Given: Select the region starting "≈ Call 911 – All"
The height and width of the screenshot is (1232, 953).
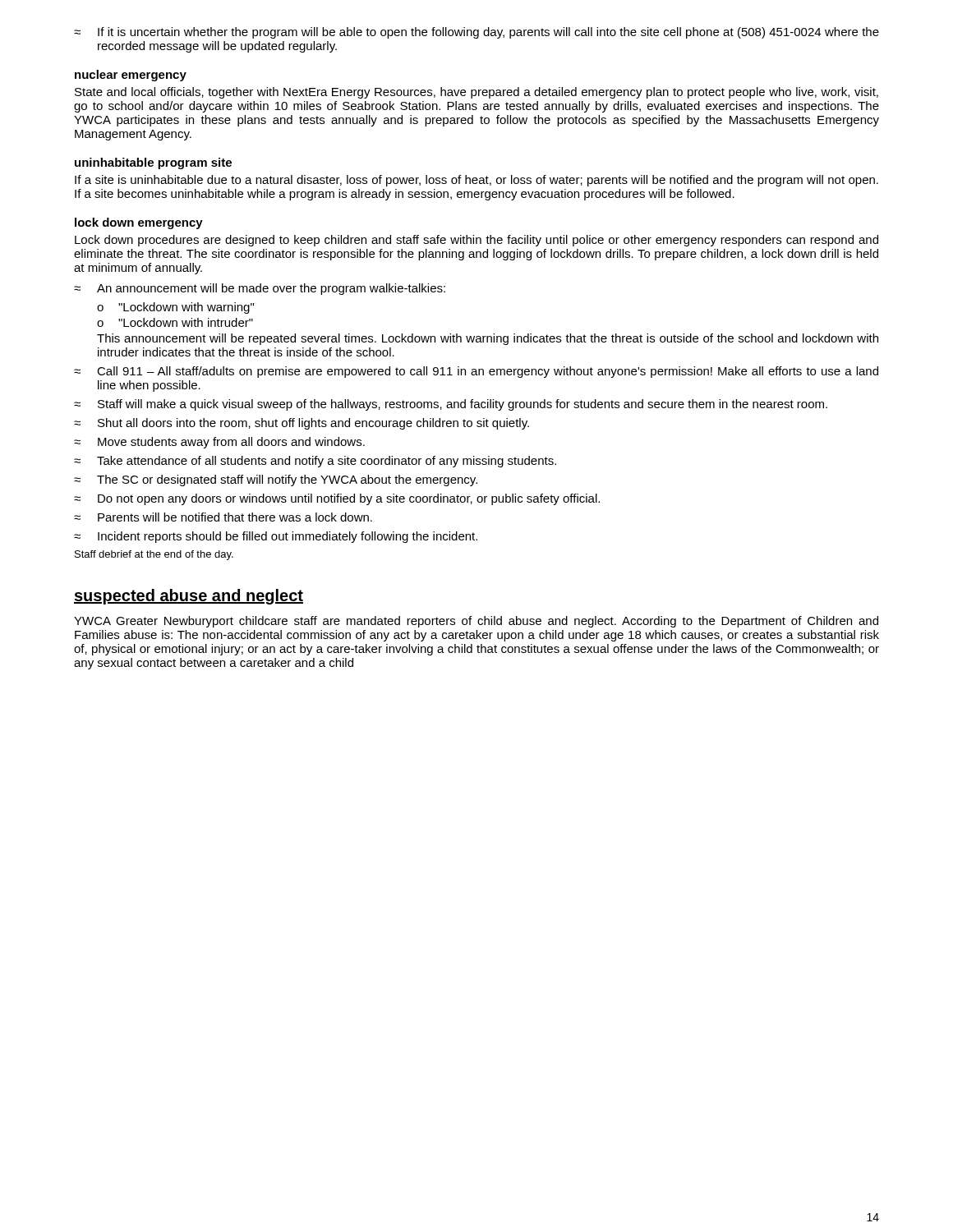Looking at the screenshot, I should pos(476,378).
